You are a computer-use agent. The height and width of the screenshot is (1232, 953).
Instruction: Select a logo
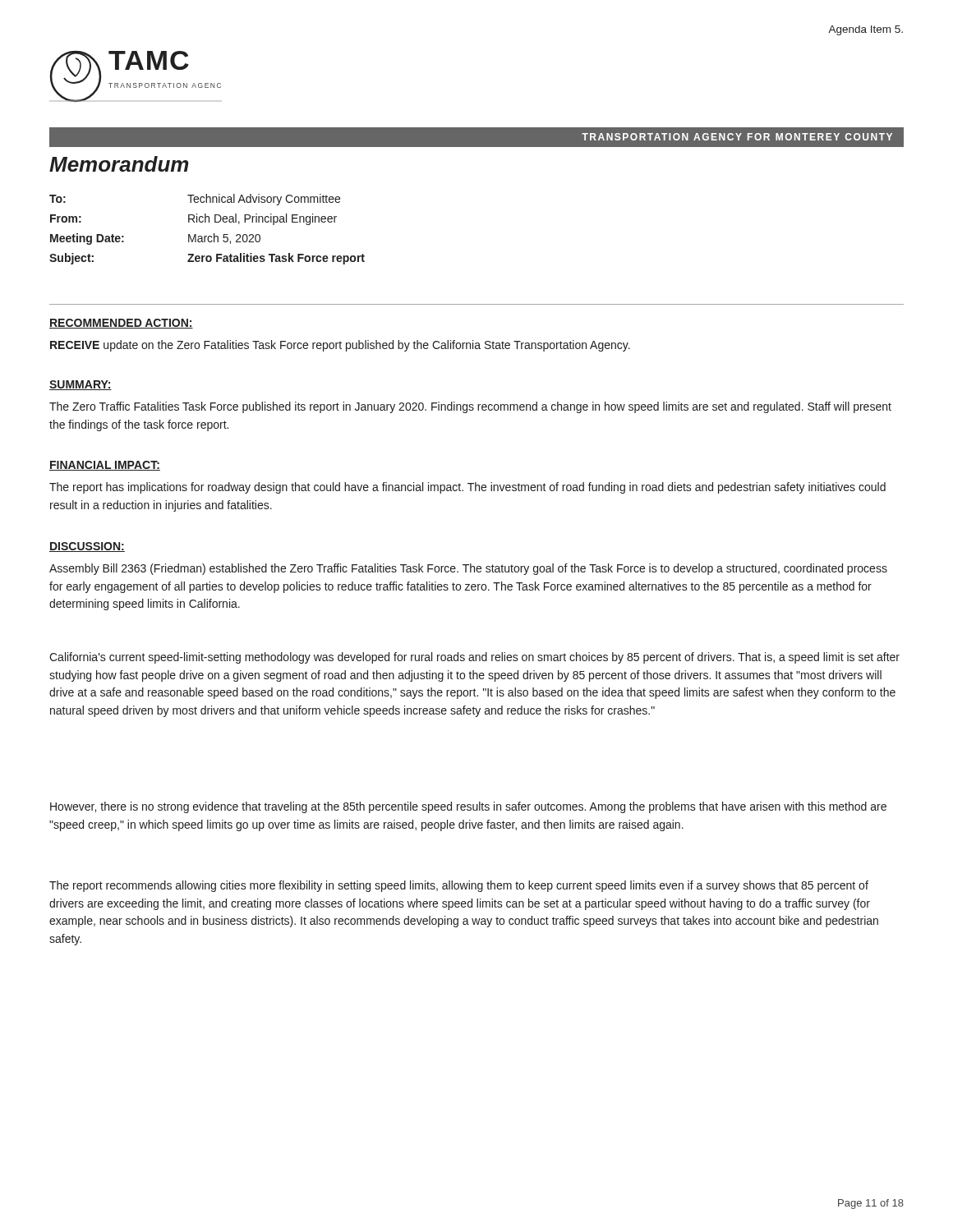[x=140, y=82]
